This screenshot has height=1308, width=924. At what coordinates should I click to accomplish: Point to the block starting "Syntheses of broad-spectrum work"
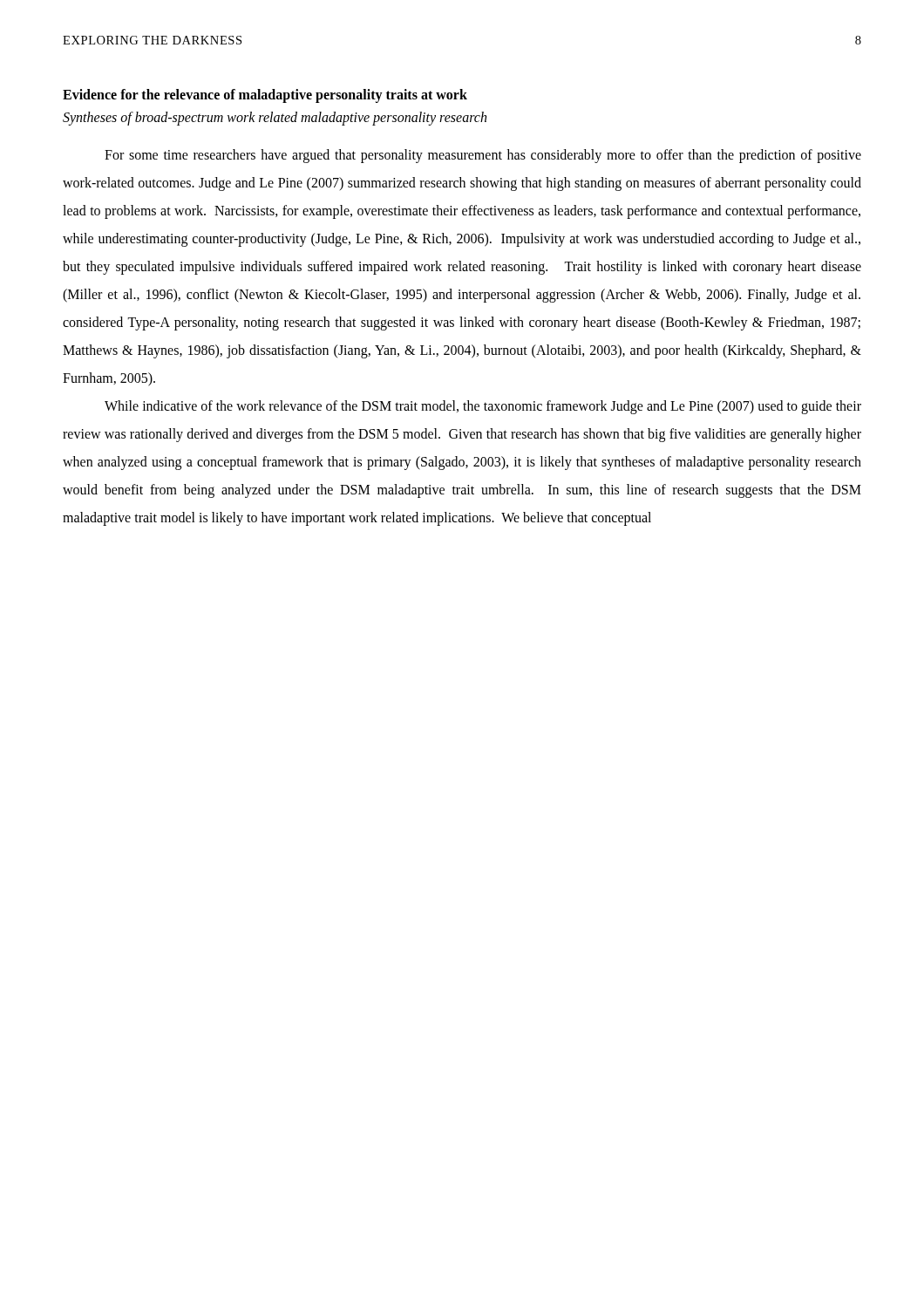[275, 117]
